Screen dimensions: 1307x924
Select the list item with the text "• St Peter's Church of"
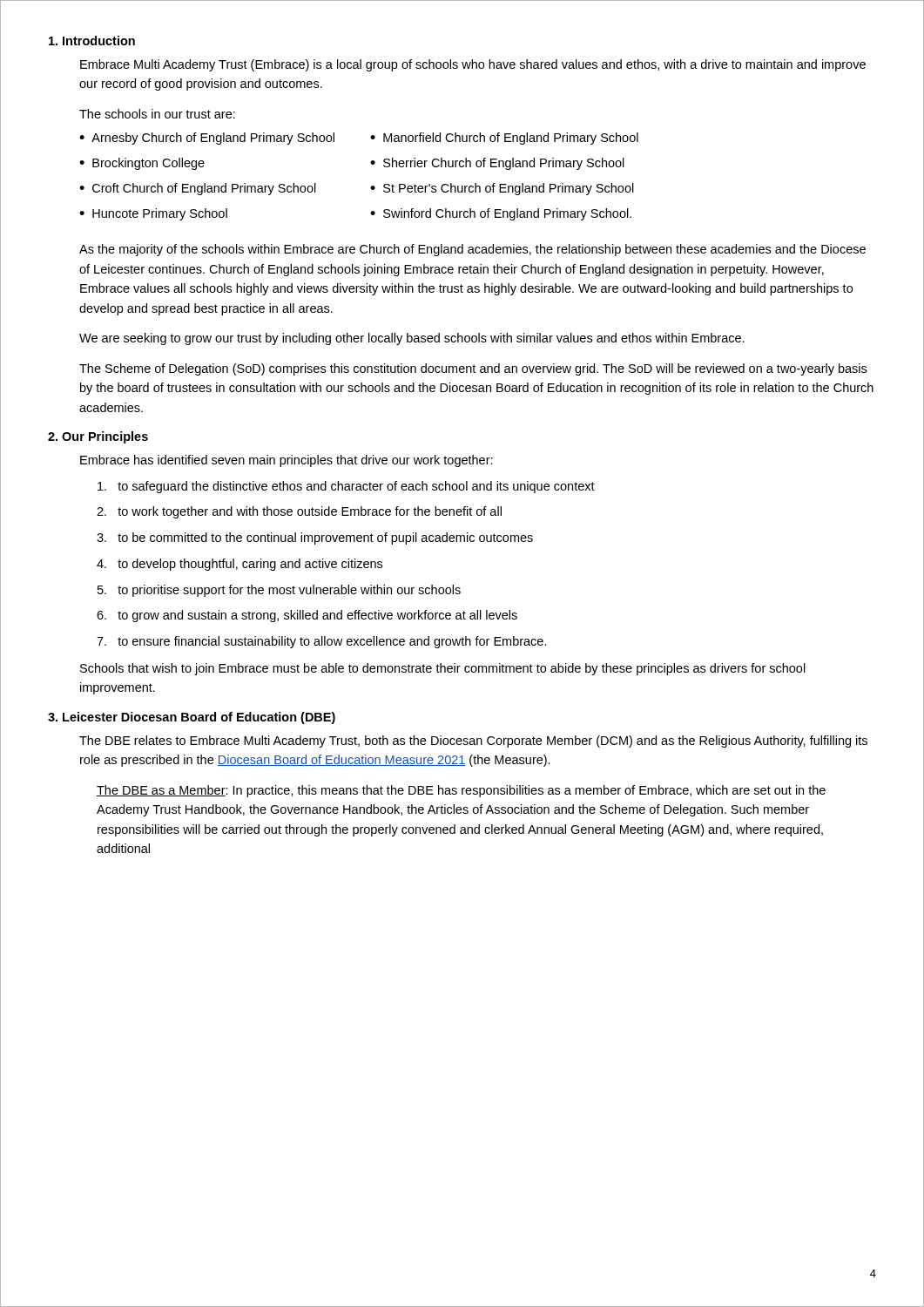coord(502,189)
